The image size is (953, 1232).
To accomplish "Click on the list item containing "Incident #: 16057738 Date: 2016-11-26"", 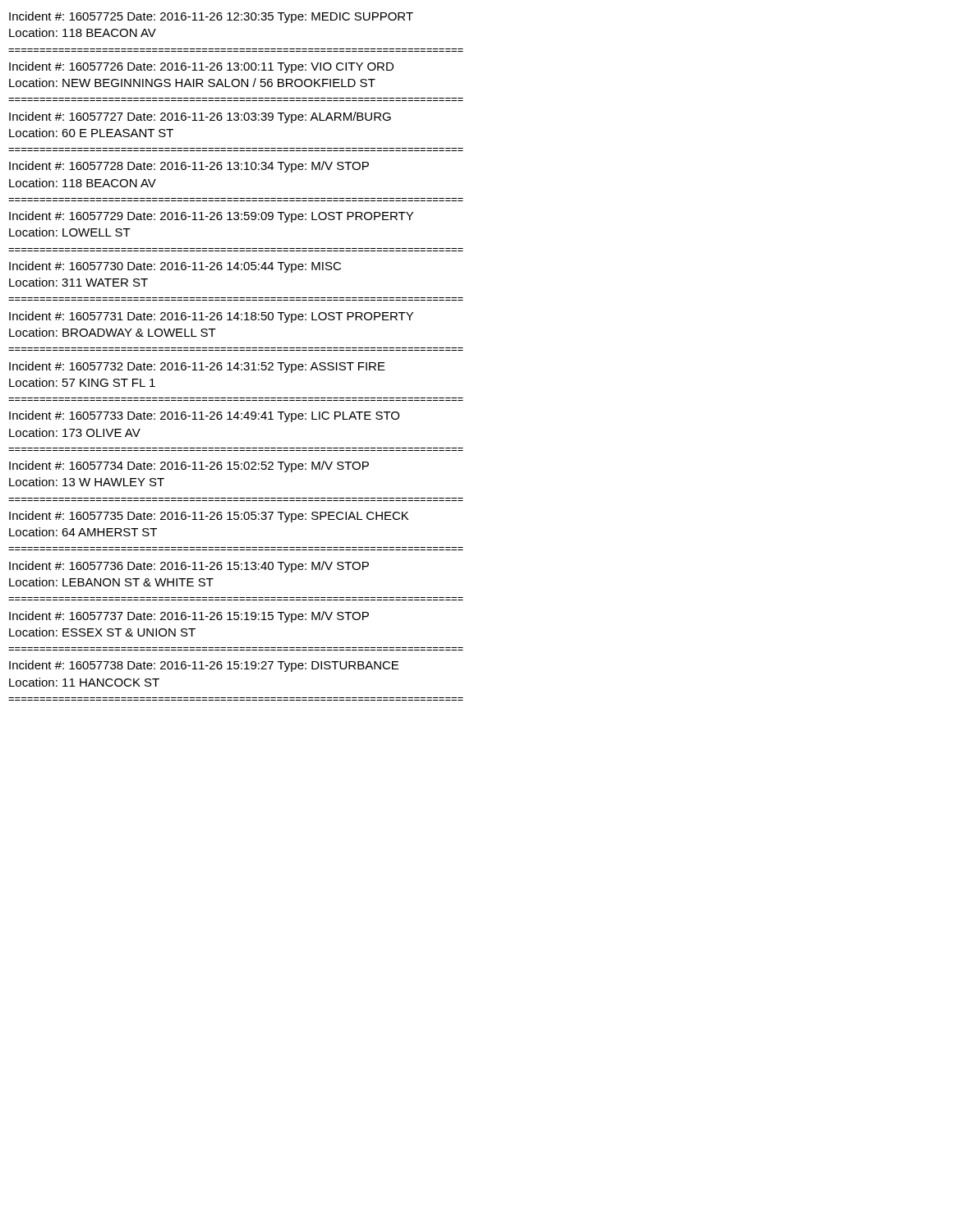I will tap(204, 666).
